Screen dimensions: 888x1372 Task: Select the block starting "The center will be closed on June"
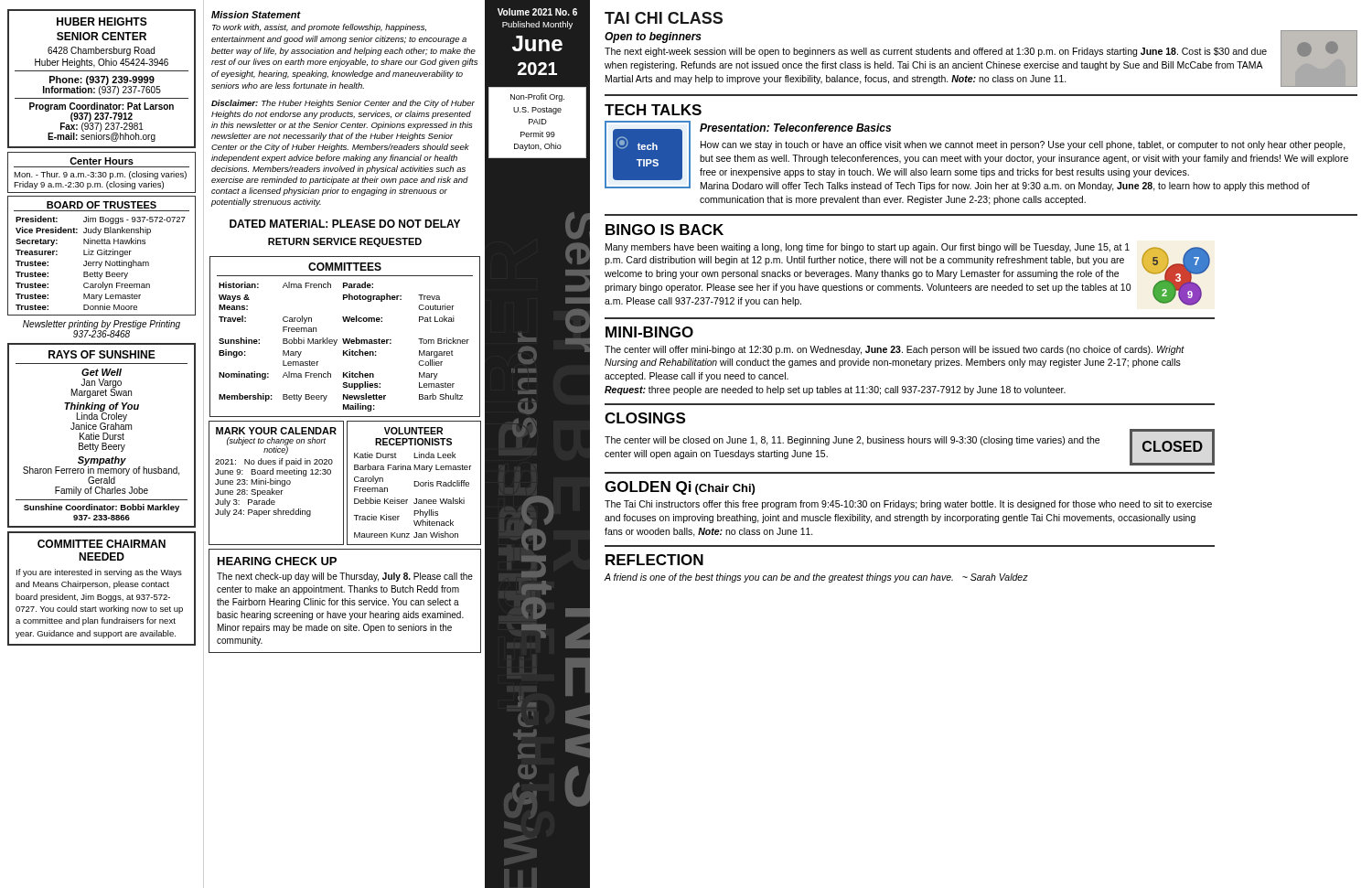pos(852,447)
